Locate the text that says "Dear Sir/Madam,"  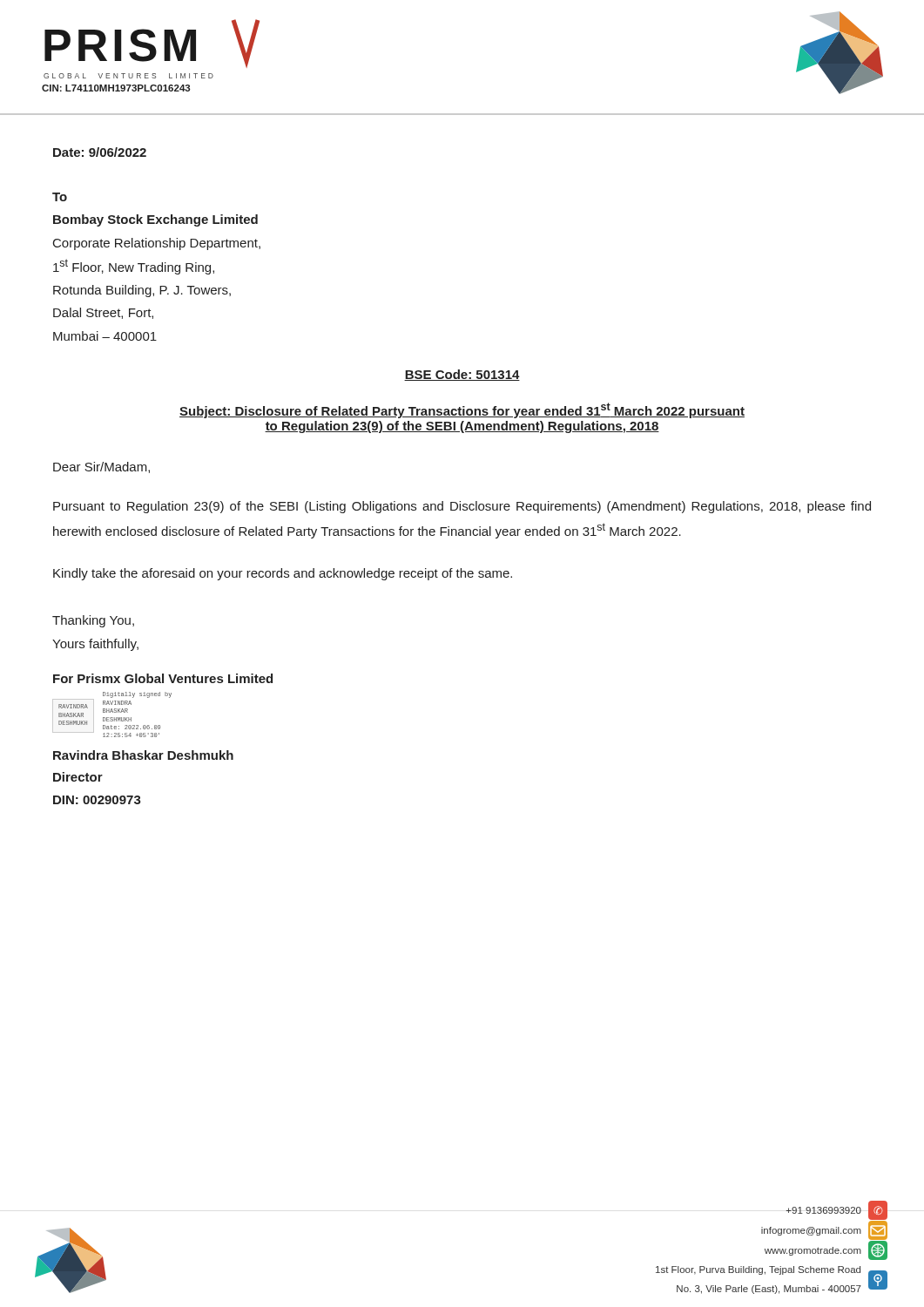tap(102, 466)
